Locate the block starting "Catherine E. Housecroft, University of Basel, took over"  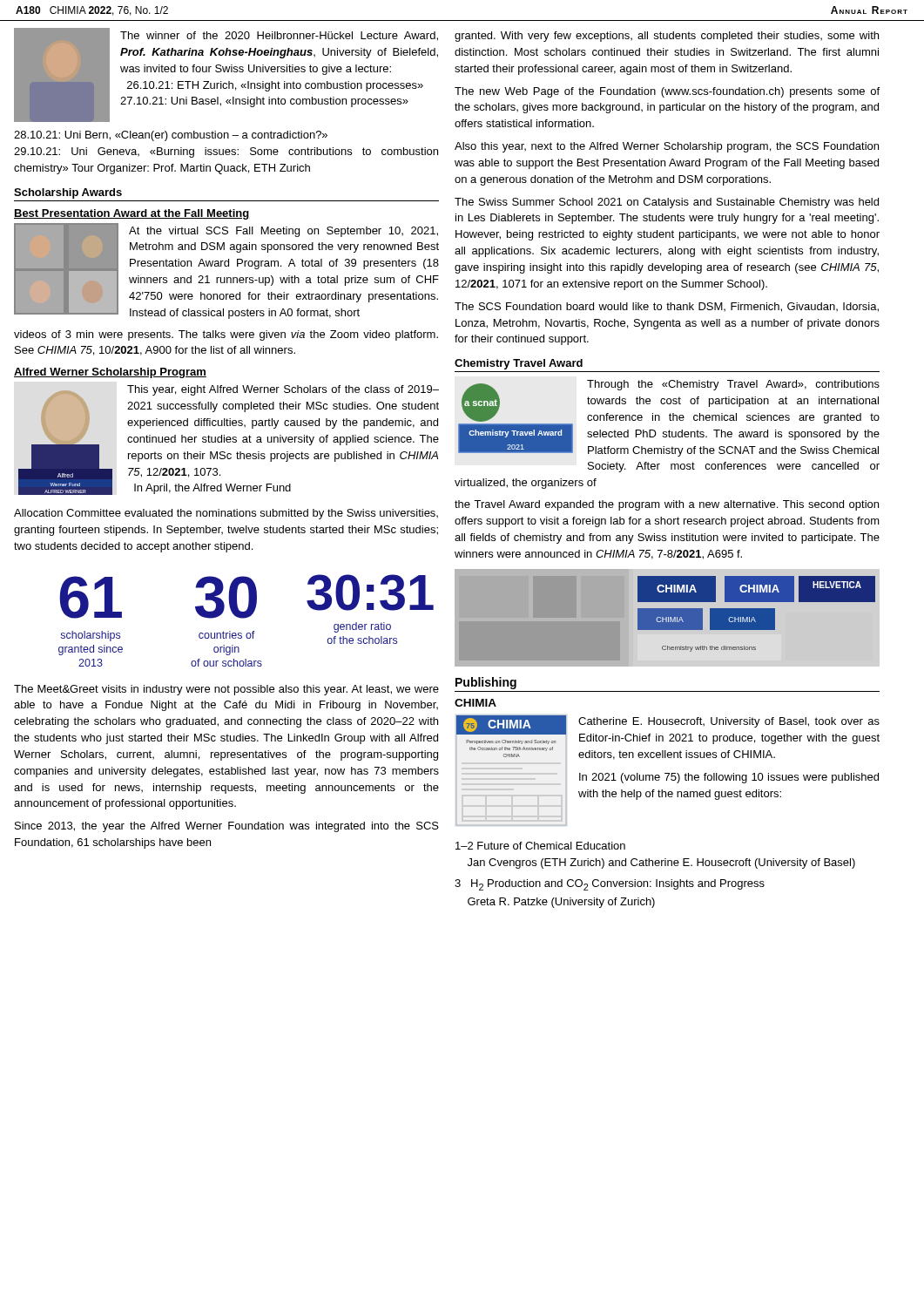pos(729,738)
